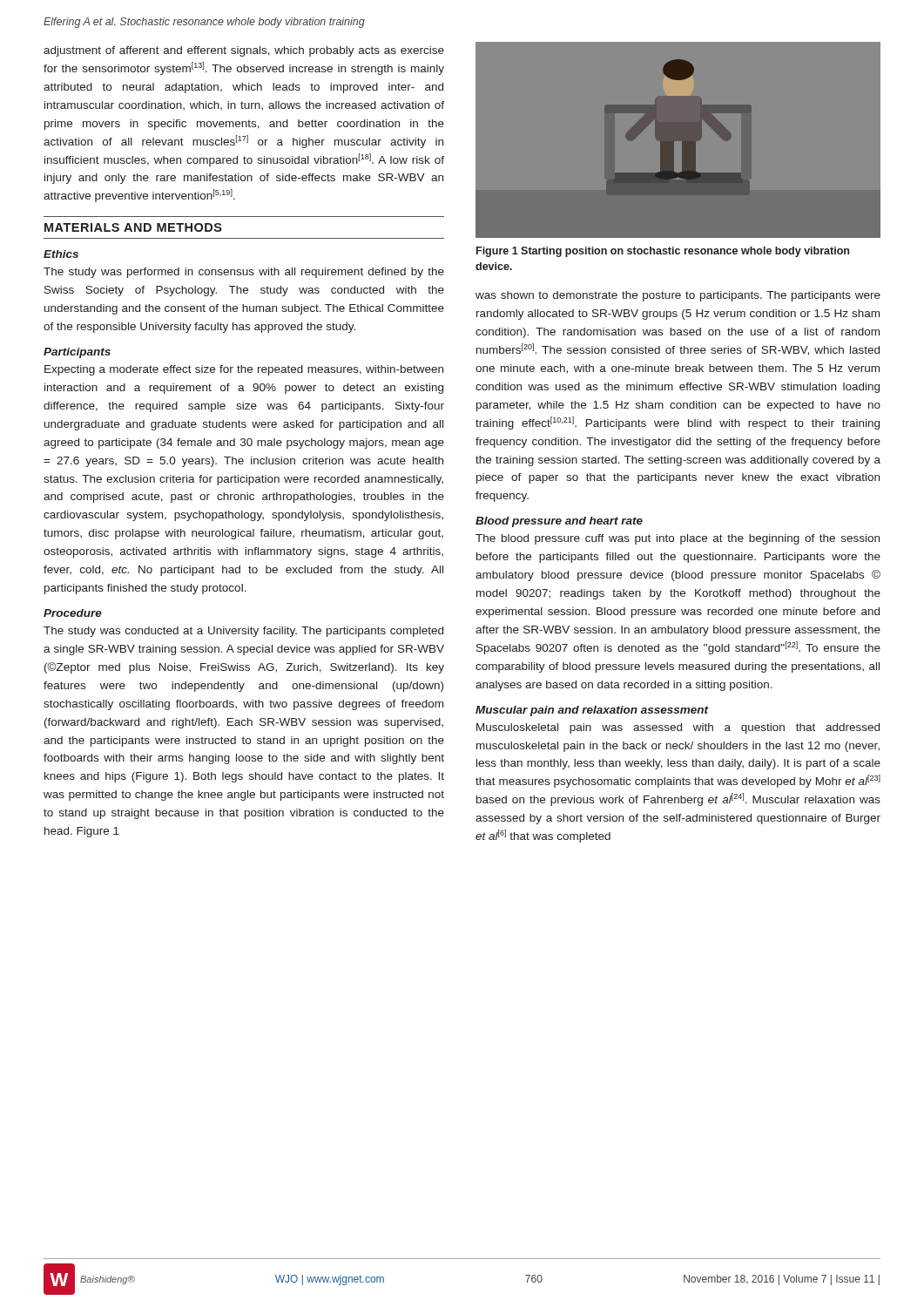Viewport: 924px width, 1307px height.
Task: Locate the section header with the text "Blood pressure and"
Action: (x=559, y=522)
